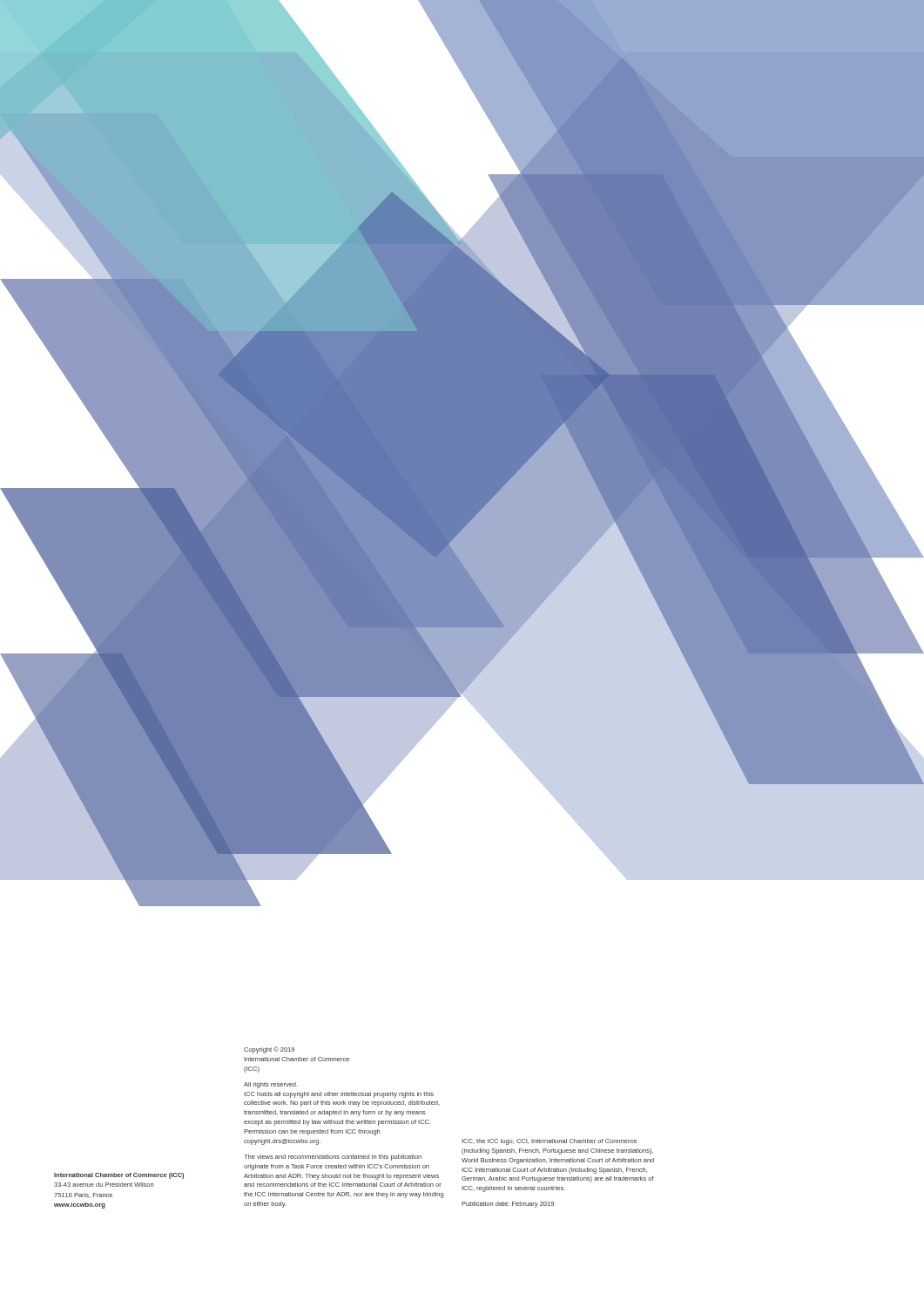The width and height of the screenshot is (924, 1307).
Task: Locate the text block containing "ICC, the ICC logo, CCI, International Chamber"
Action: (x=562, y=1173)
